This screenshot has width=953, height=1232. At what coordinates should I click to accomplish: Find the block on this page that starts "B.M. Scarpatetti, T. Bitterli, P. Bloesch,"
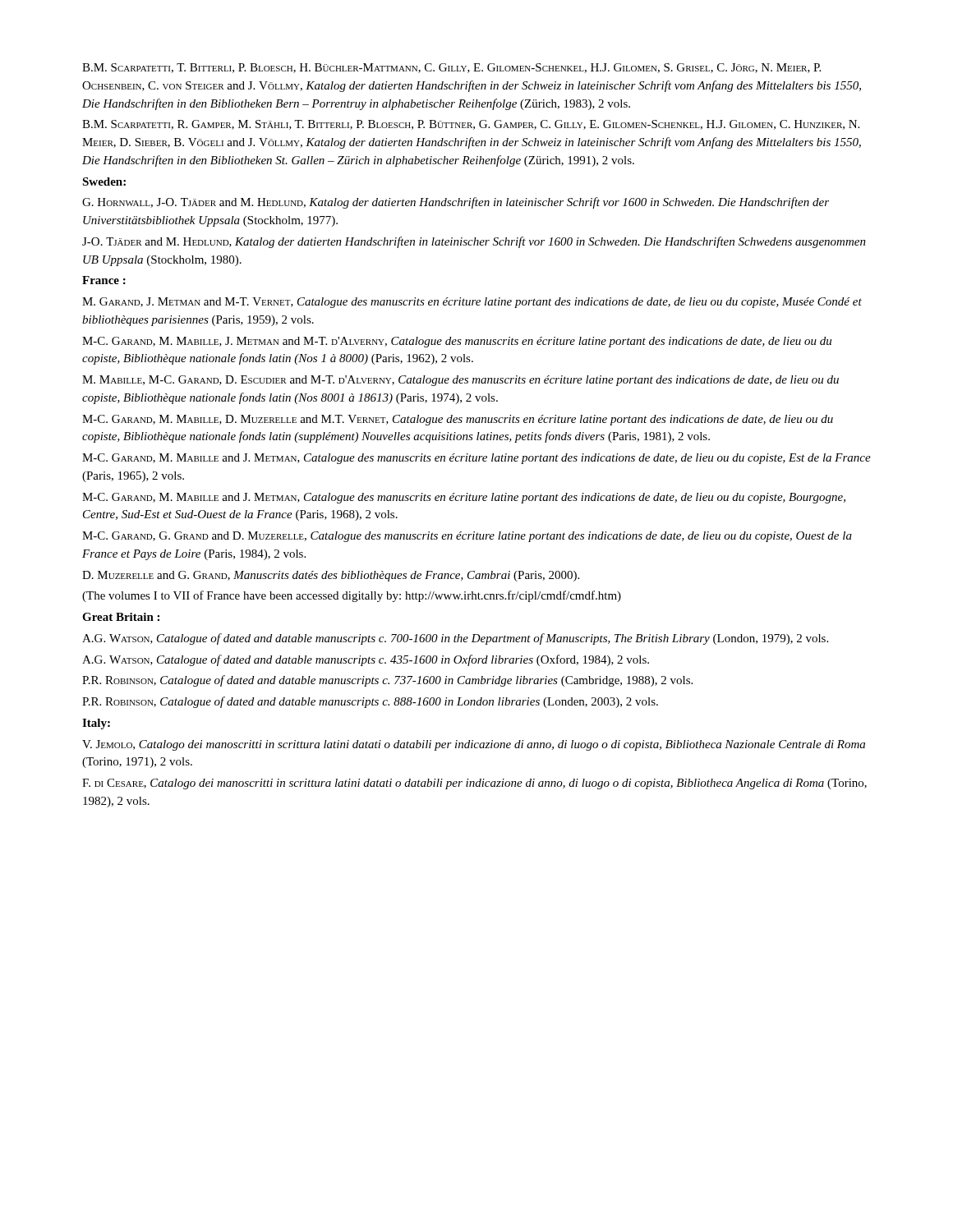[476, 86]
